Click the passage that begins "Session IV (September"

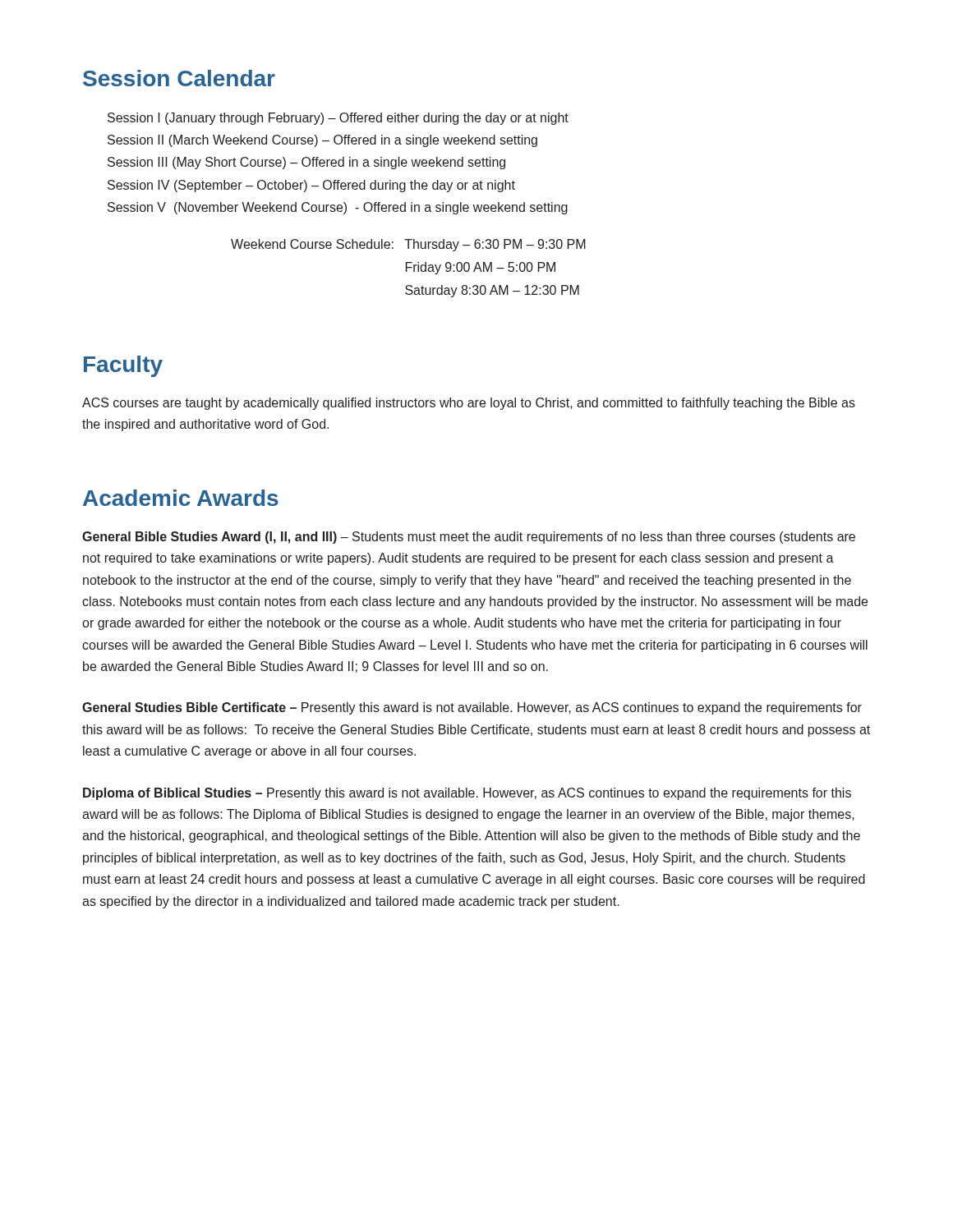click(311, 185)
